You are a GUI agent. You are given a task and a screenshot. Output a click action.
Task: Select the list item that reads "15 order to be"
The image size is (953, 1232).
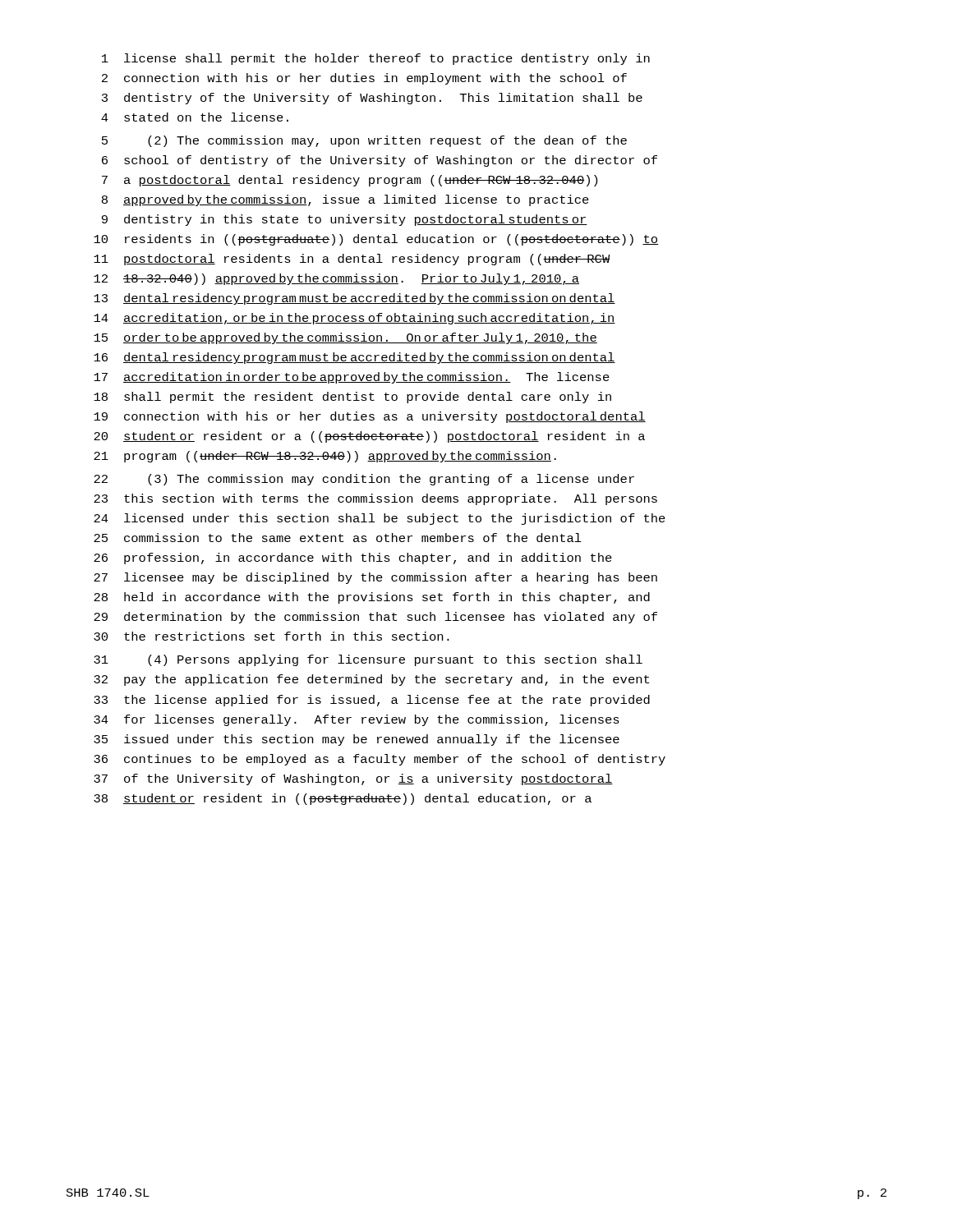476,339
